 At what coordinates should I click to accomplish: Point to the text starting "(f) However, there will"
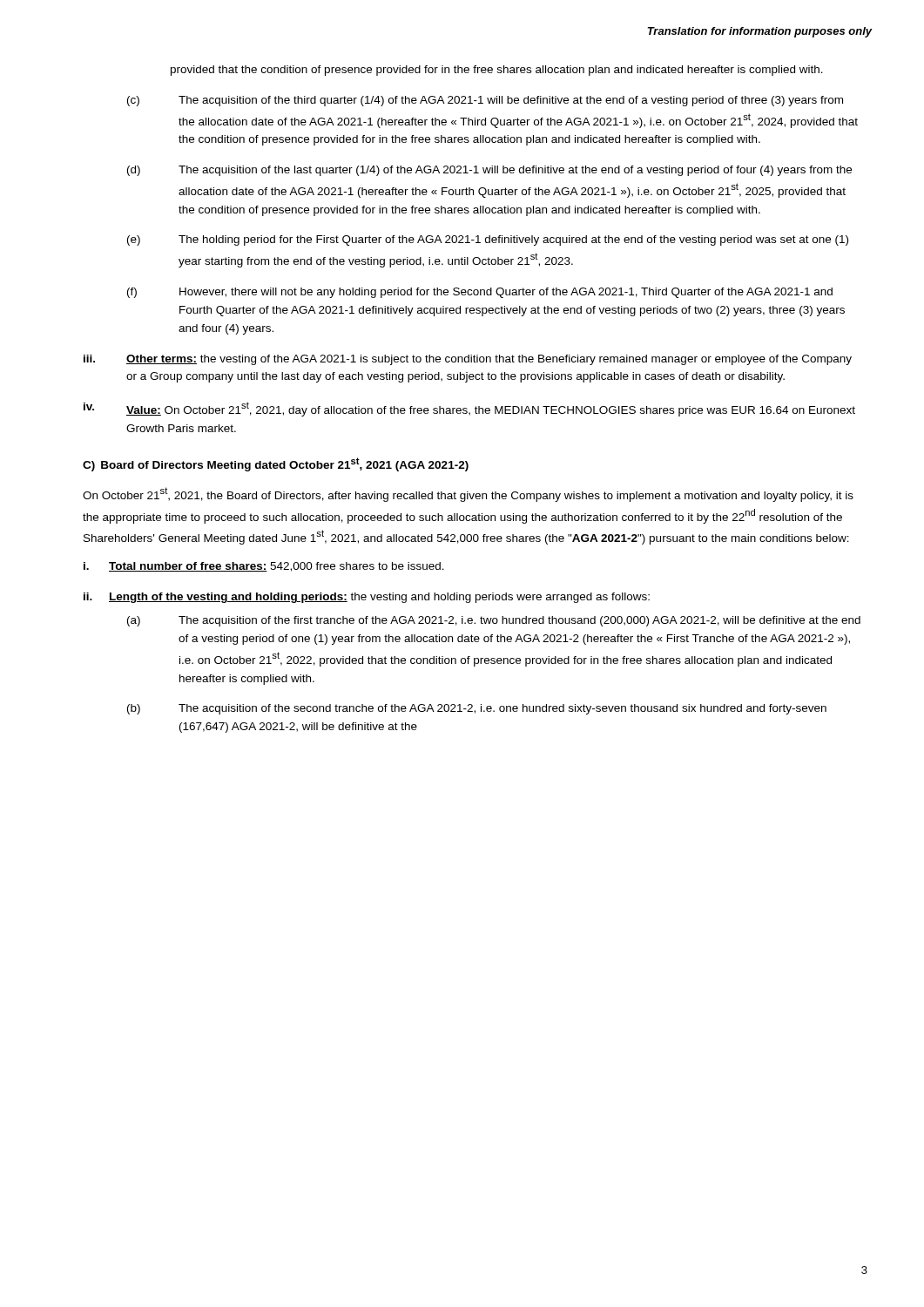[473, 310]
